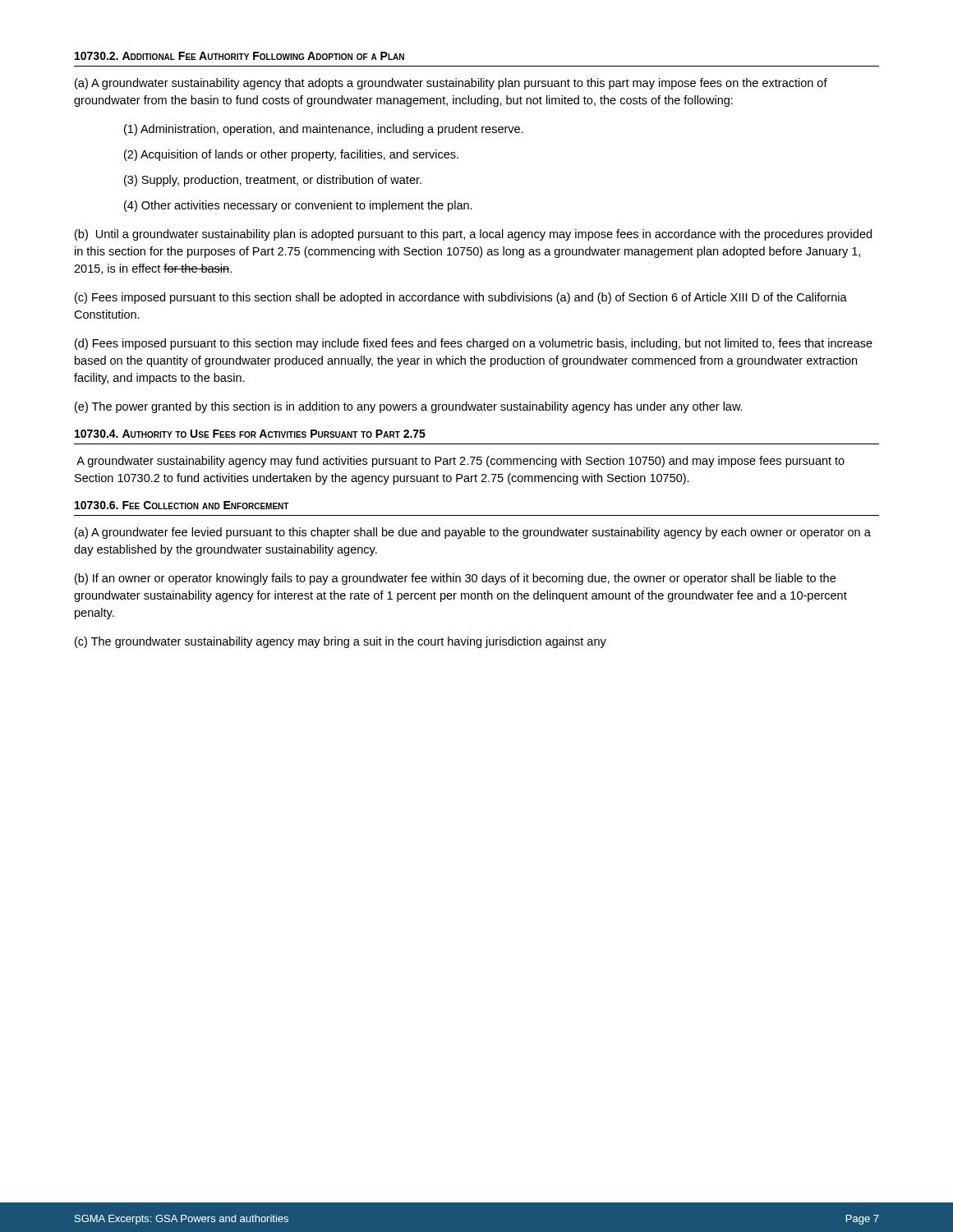
Task: Select the text block starting "(d) Fees imposed pursuant to this section"
Action: click(473, 361)
